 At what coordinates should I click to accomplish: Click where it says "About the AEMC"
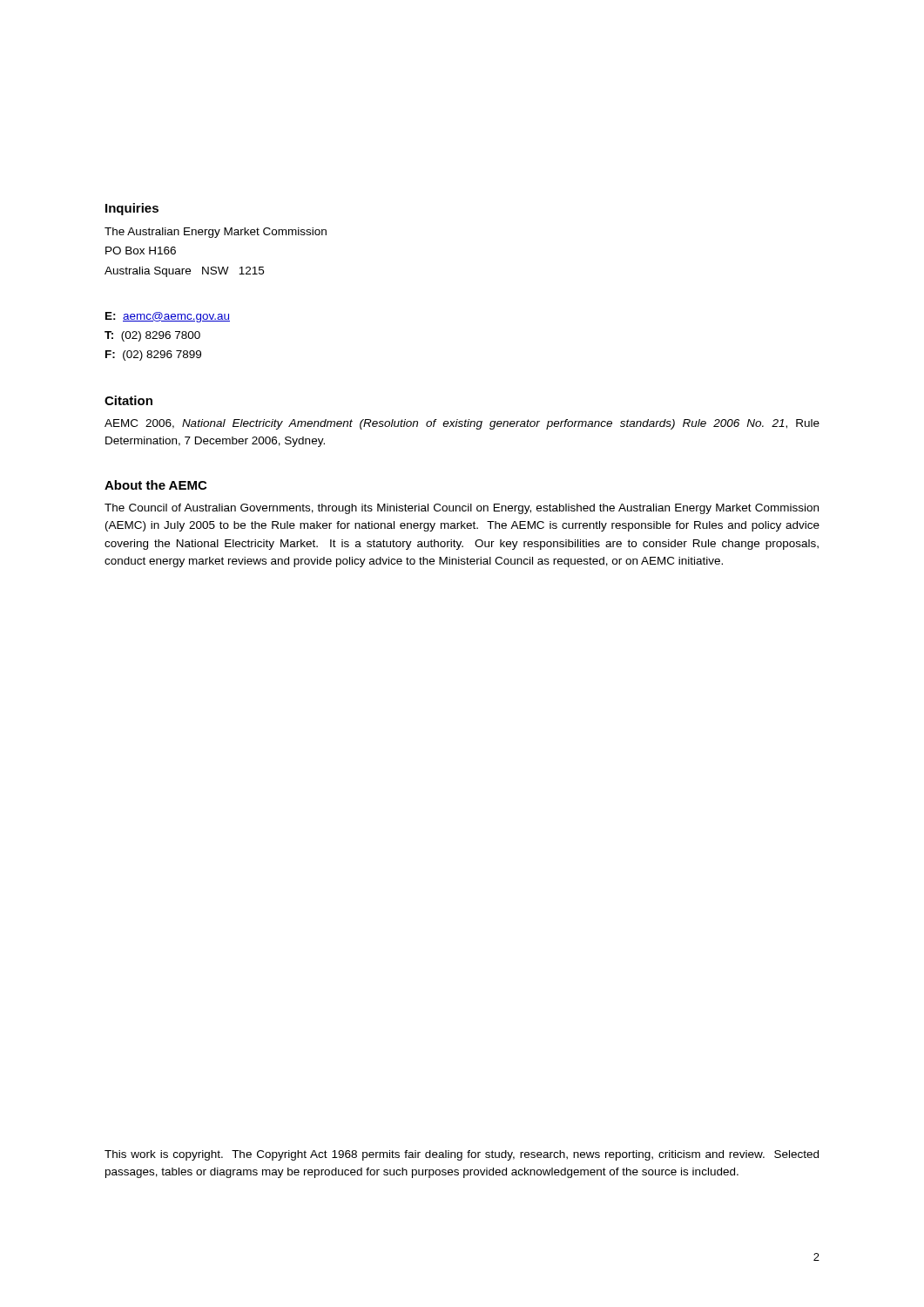click(156, 485)
